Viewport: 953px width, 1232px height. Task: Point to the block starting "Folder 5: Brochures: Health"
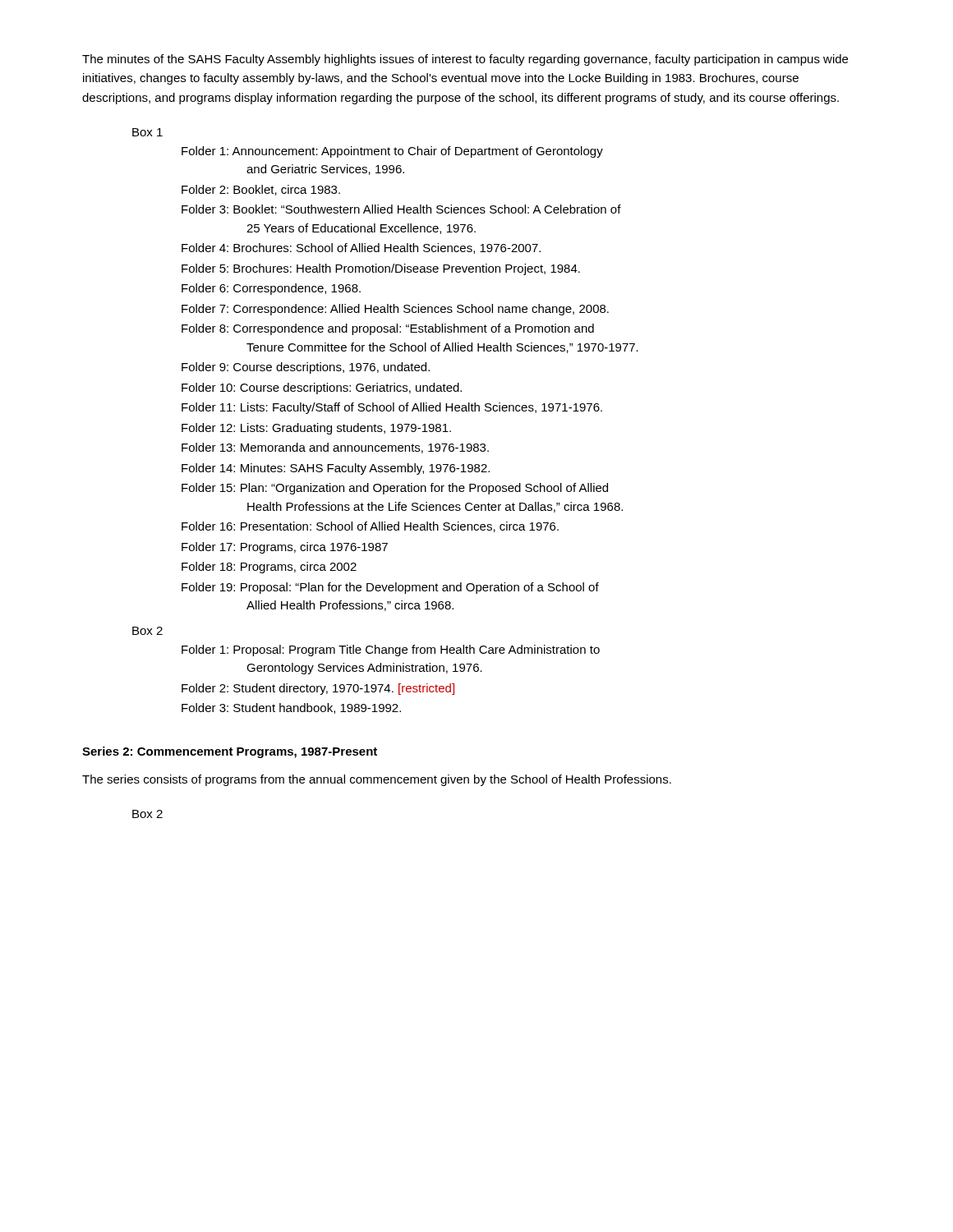(381, 268)
